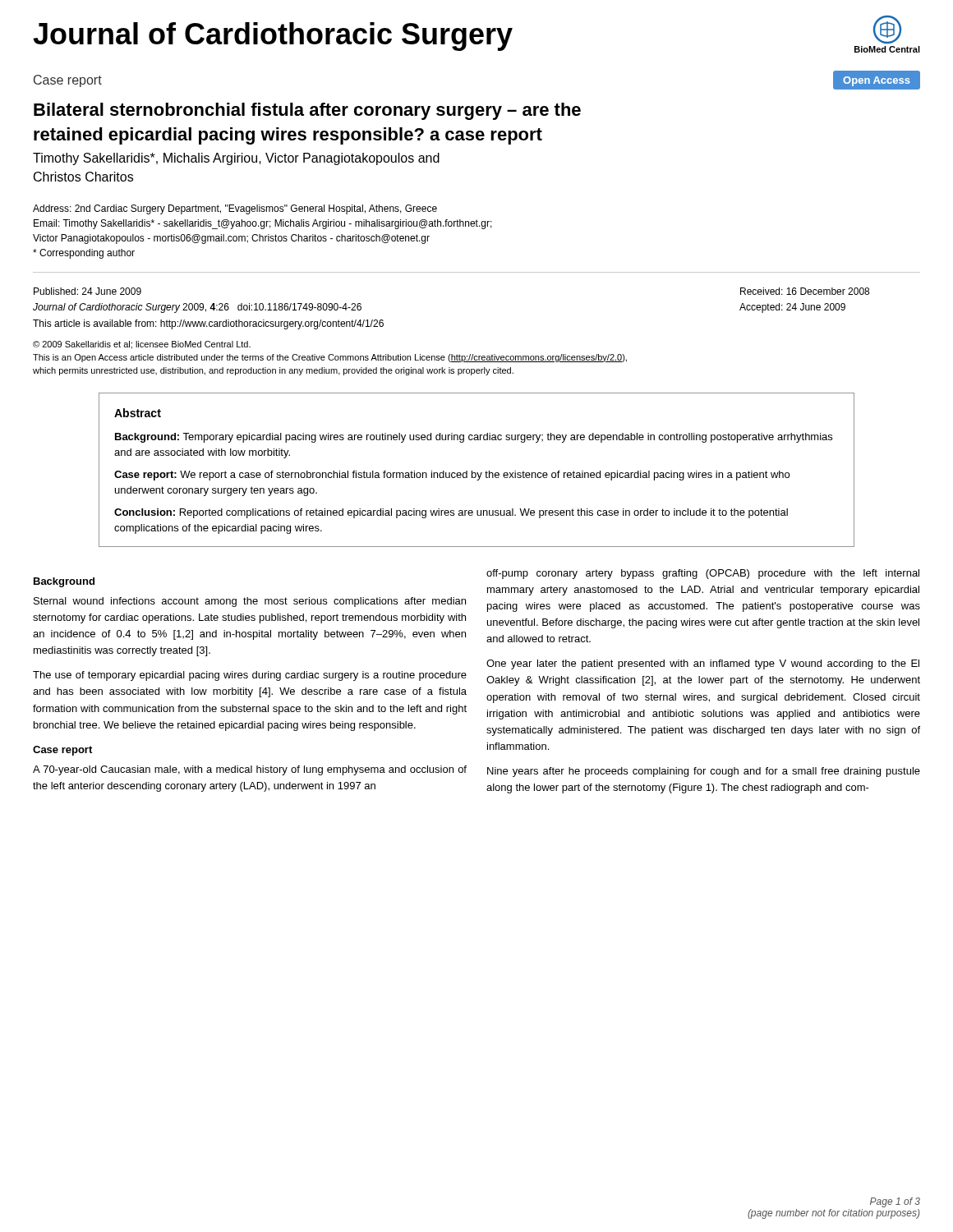Find the element starting "Address: 2nd Cardiac"

click(x=476, y=231)
